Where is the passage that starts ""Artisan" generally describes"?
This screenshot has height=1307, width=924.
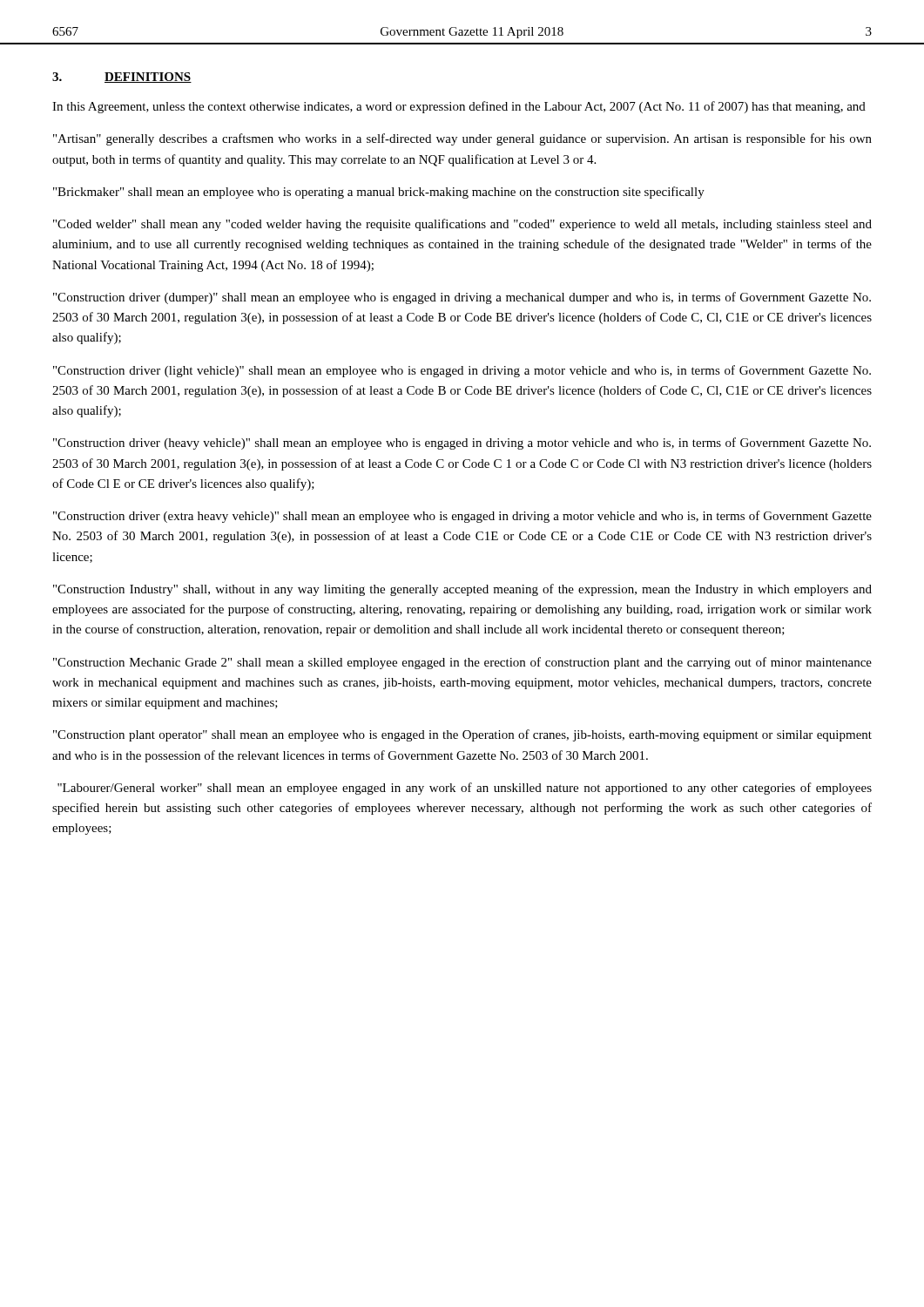(462, 149)
